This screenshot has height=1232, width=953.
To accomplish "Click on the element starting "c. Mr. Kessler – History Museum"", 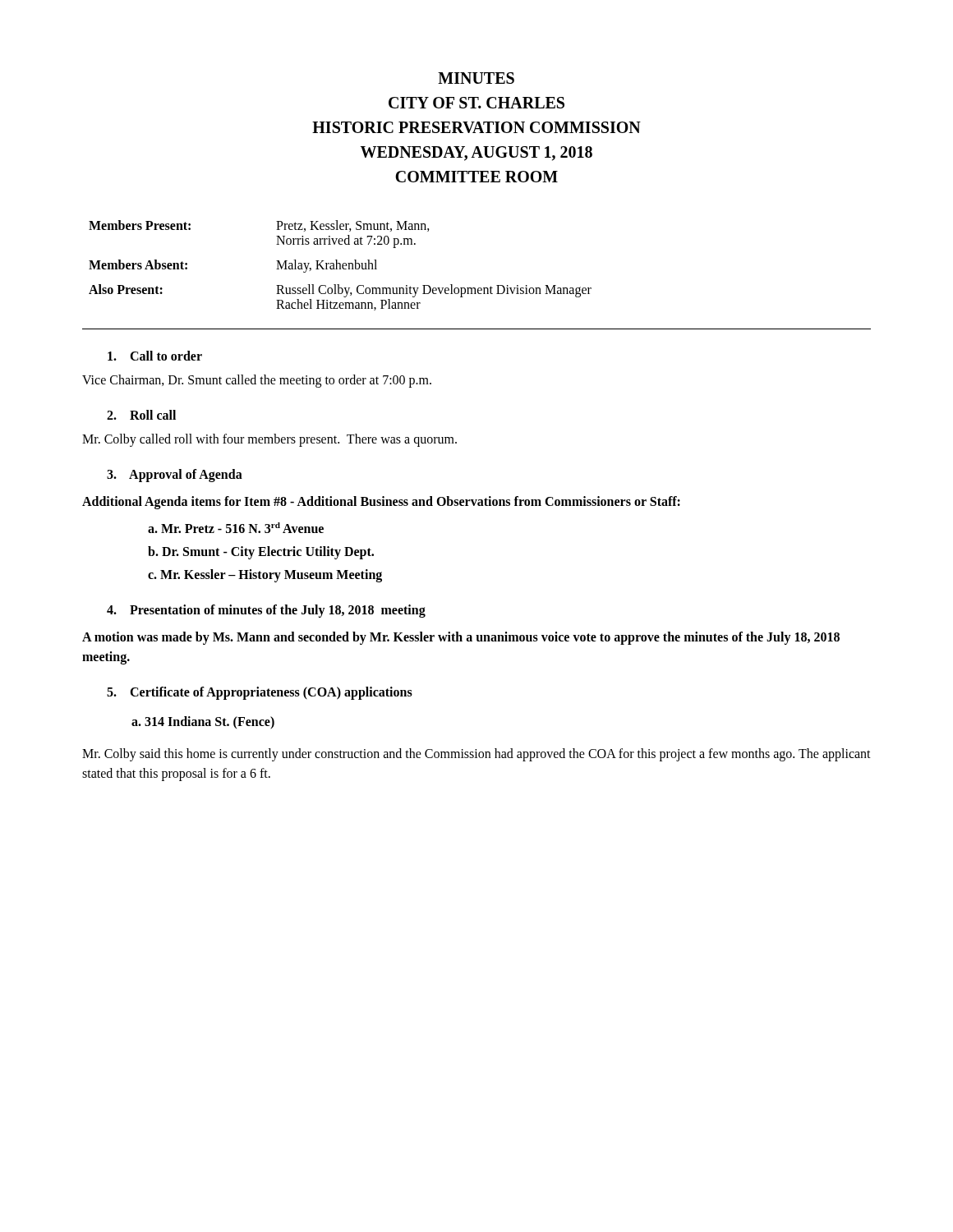I will [265, 574].
